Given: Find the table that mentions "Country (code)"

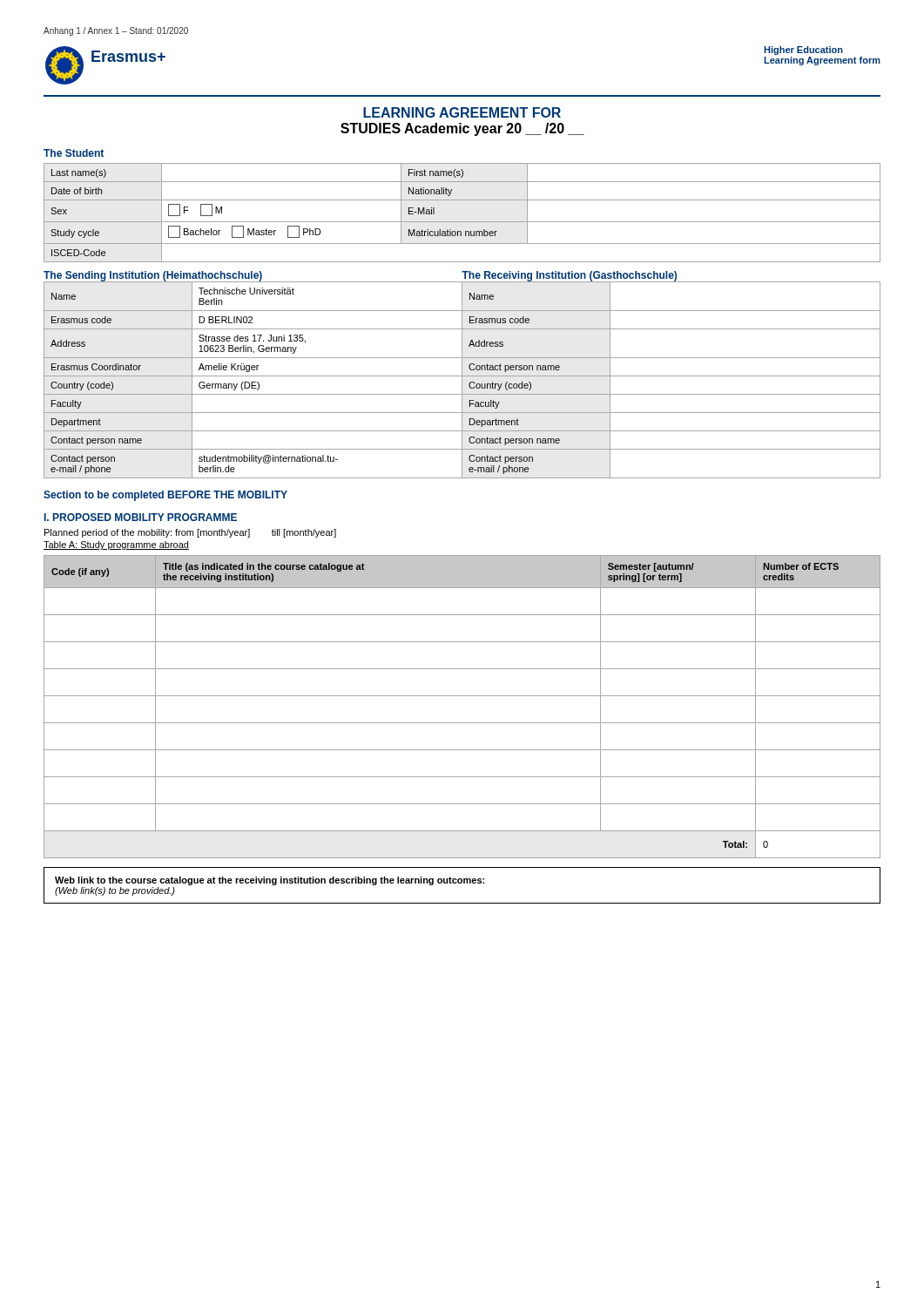Looking at the screenshot, I should pos(462,380).
